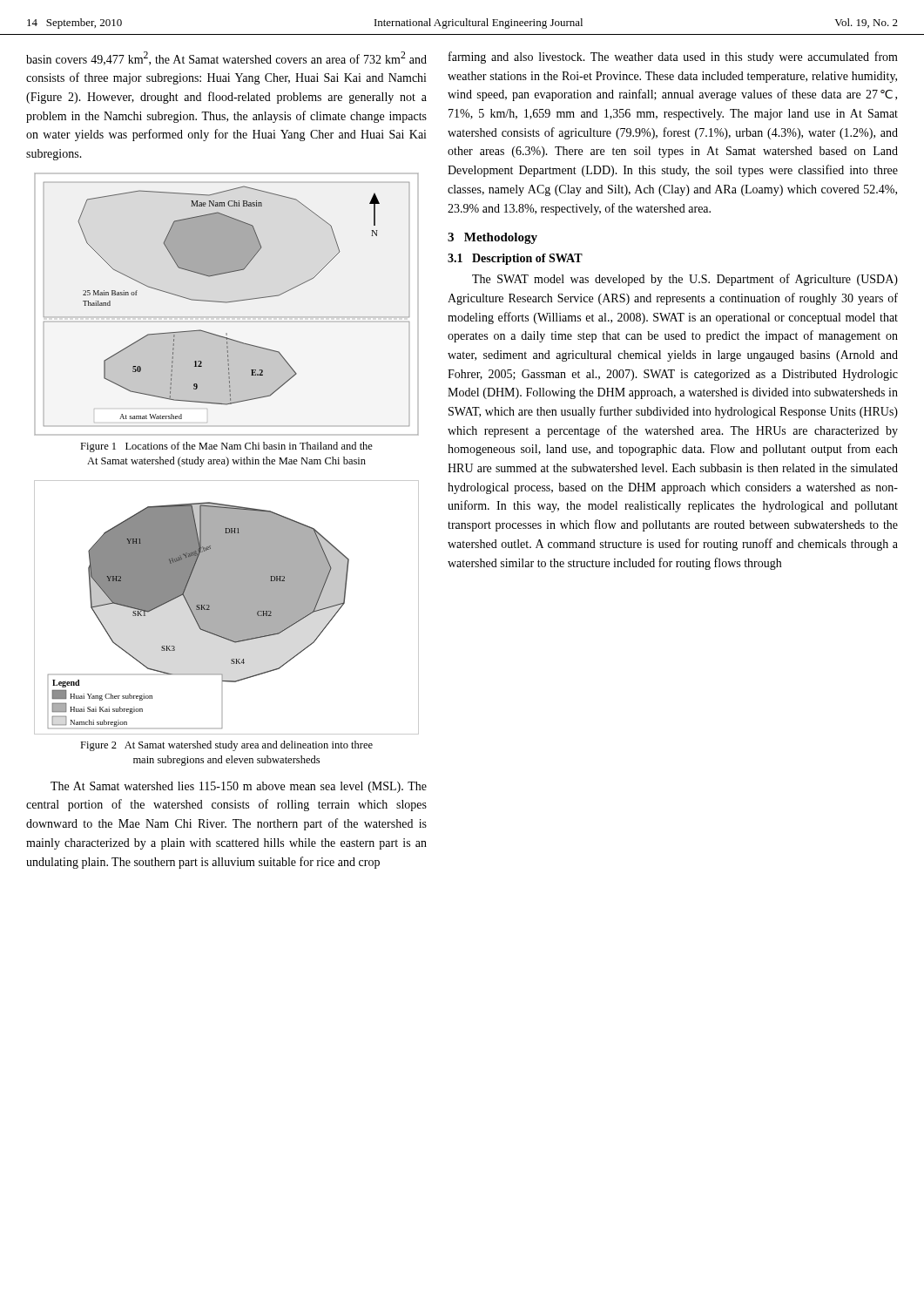This screenshot has height=1307, width=924.
Task: Find "3.1 Description of SWAT" on this page
Action: pyautogui.click(x=515, y=259)
